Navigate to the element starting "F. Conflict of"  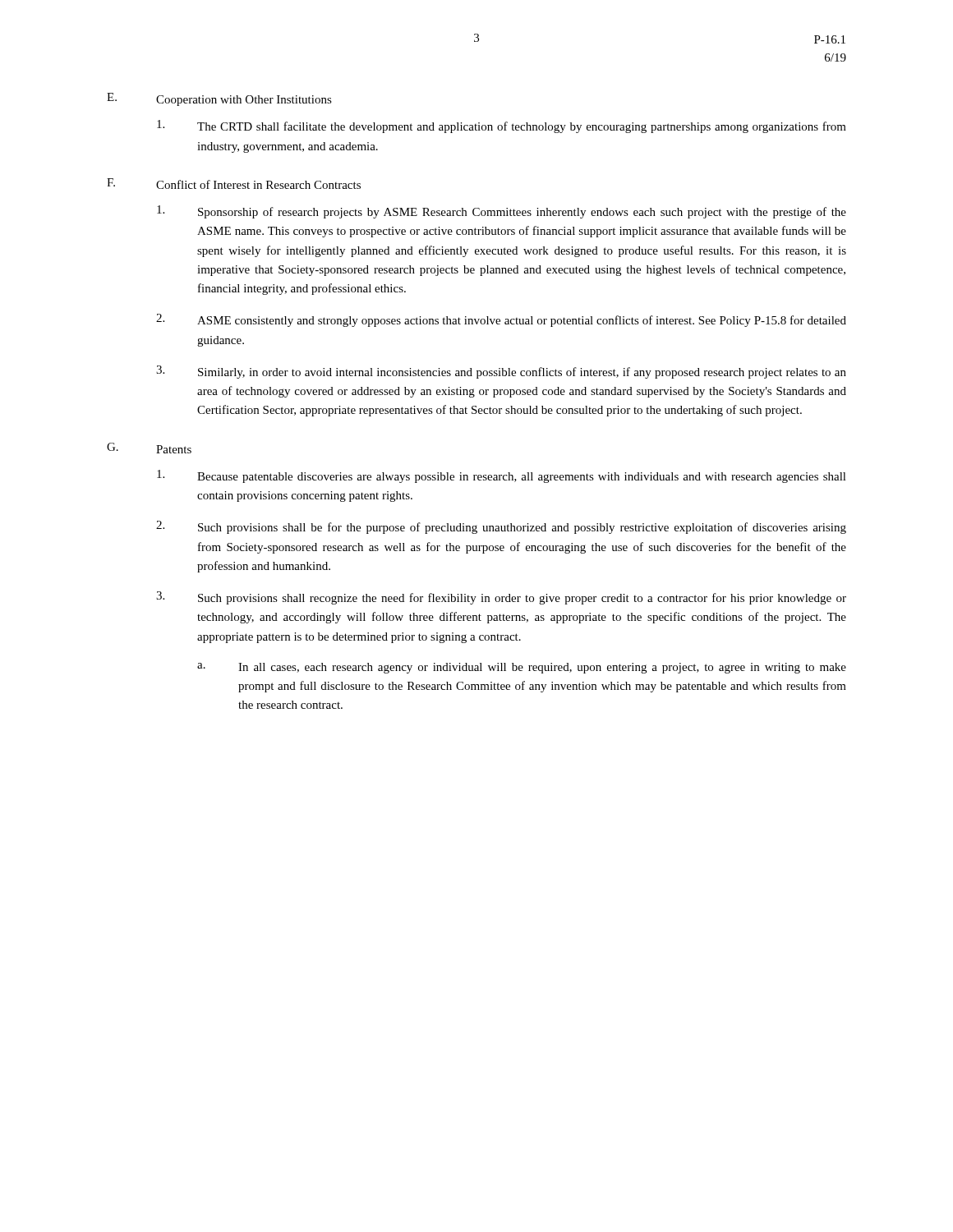tap(234, 184)
